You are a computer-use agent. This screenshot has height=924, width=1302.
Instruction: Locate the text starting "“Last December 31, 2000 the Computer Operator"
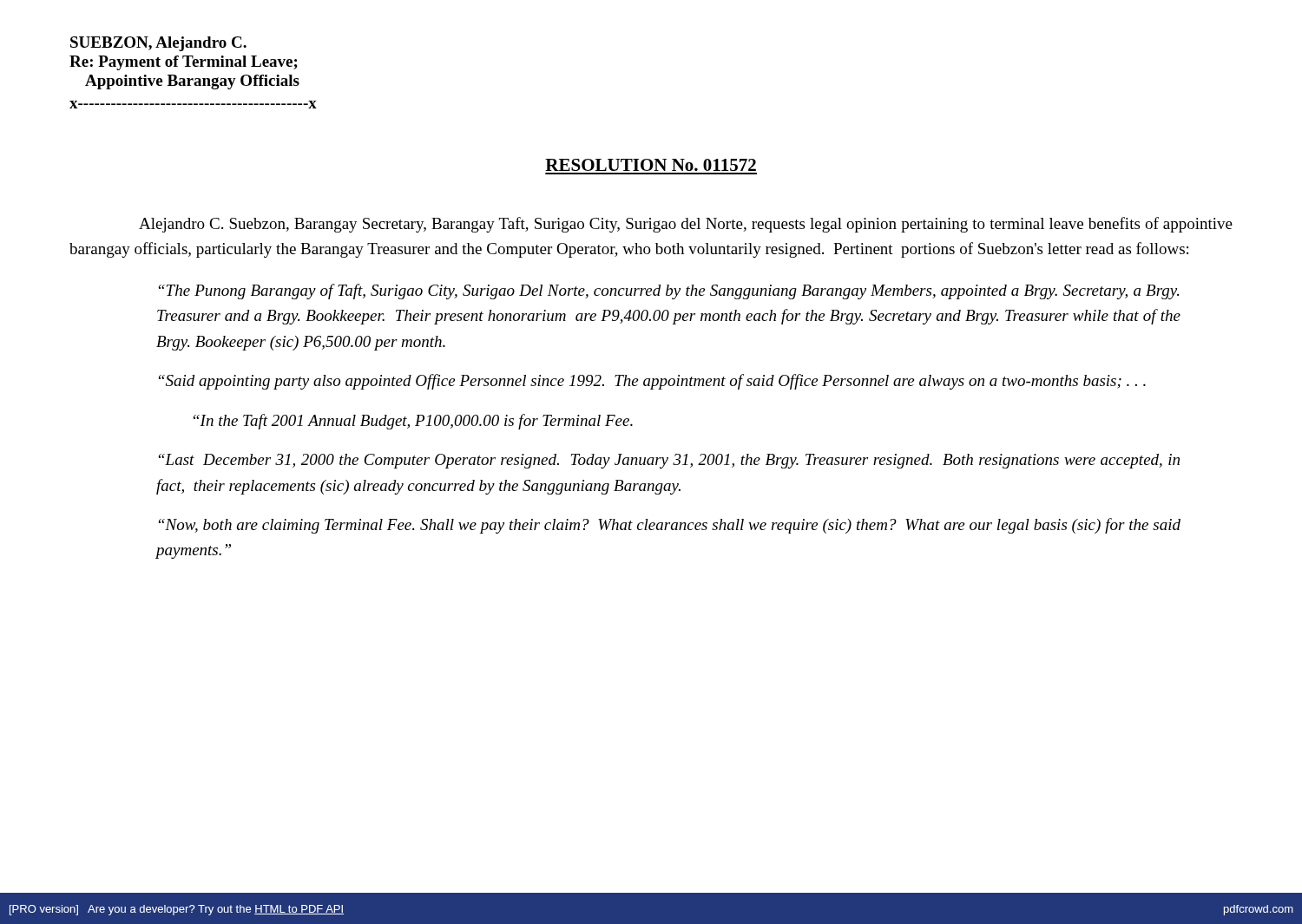click(x=668, y=472)
